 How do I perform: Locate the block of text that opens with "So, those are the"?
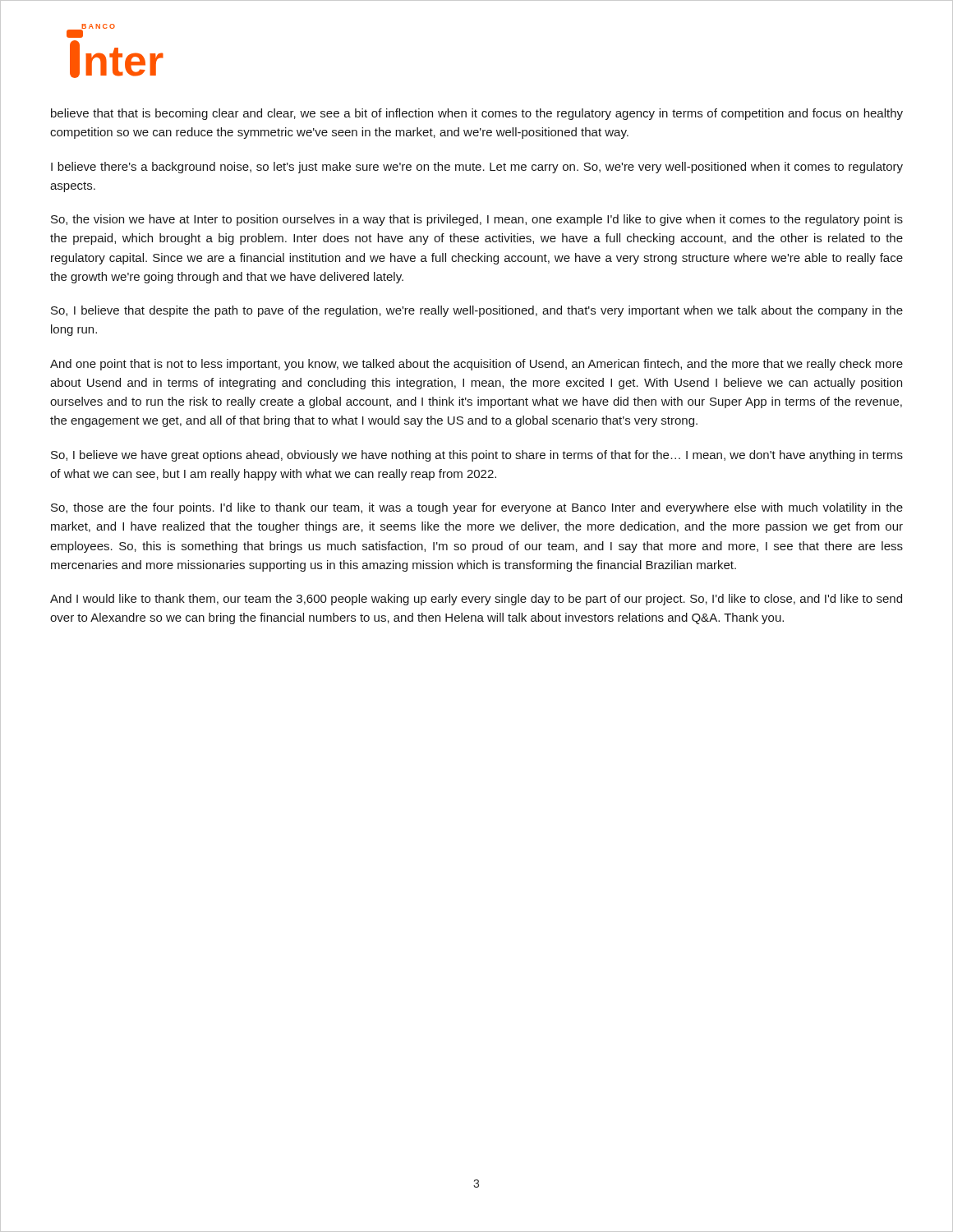click(476, 536)
